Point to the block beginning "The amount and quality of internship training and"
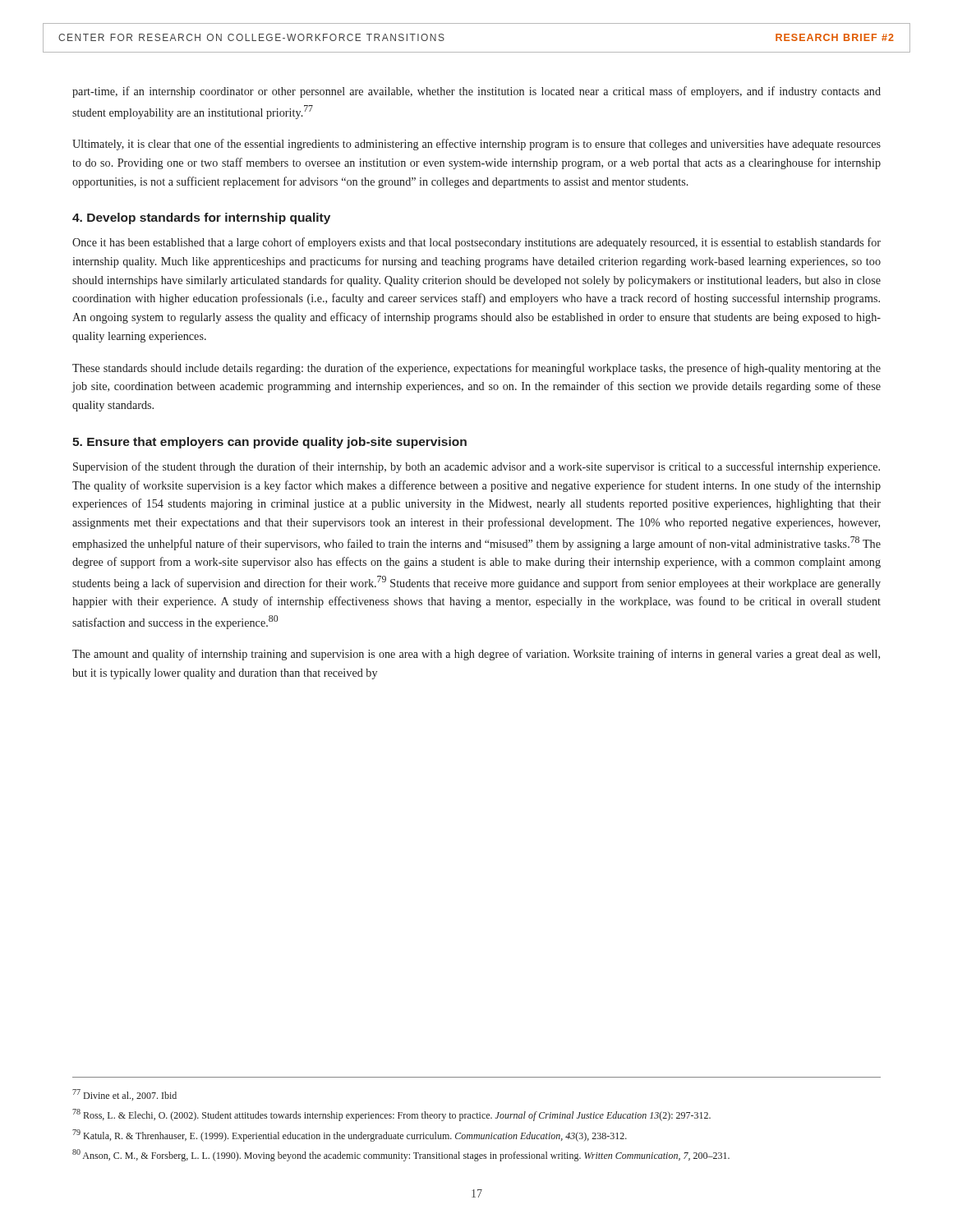Viewport: 953px width, 1232px height. click(x=476, y=663)
